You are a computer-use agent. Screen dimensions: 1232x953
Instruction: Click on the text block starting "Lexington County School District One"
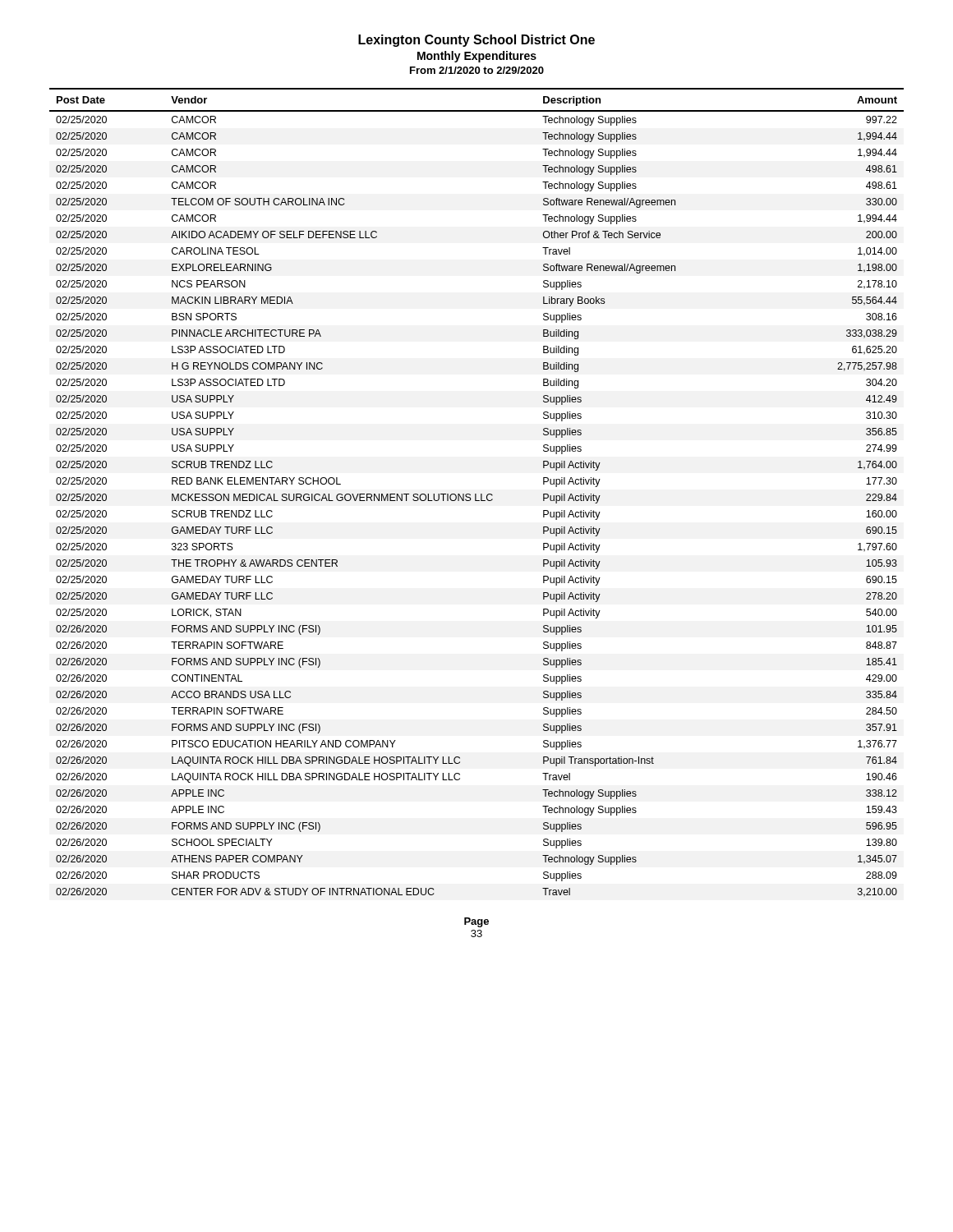click(x=476, y=40)
